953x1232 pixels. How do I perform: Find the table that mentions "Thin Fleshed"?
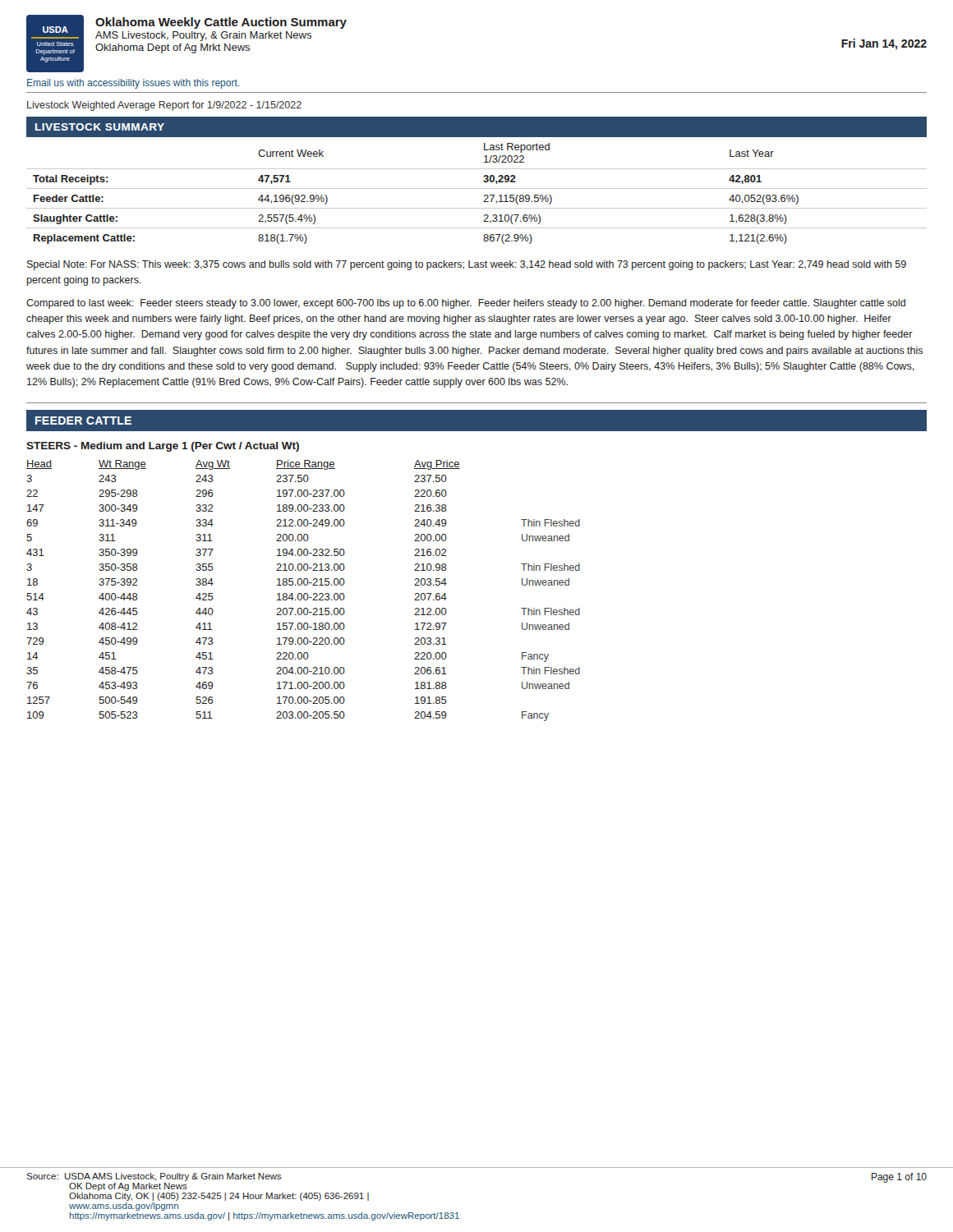tap(476, 589)
